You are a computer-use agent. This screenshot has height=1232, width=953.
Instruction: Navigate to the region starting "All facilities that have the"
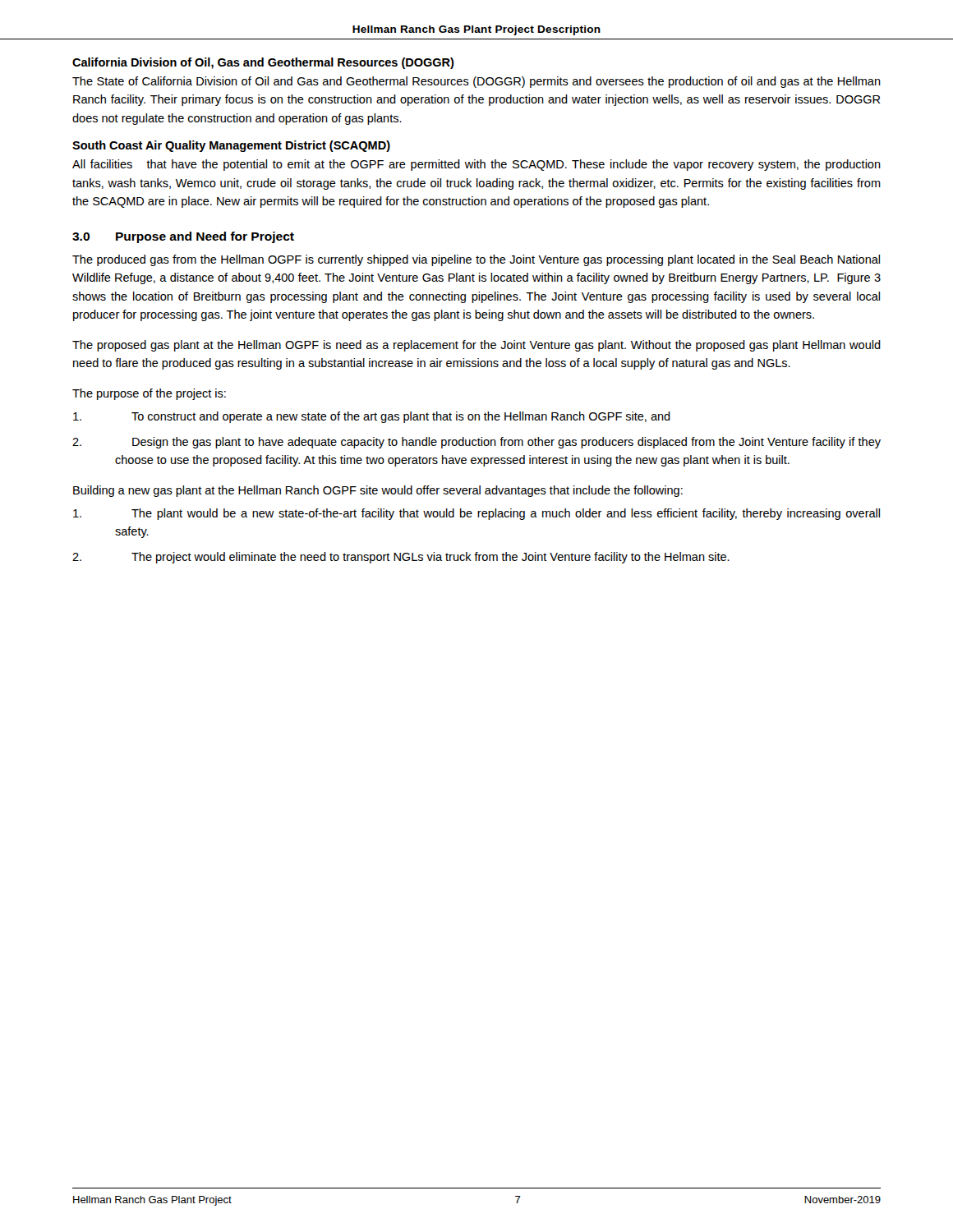click(476, 183)
